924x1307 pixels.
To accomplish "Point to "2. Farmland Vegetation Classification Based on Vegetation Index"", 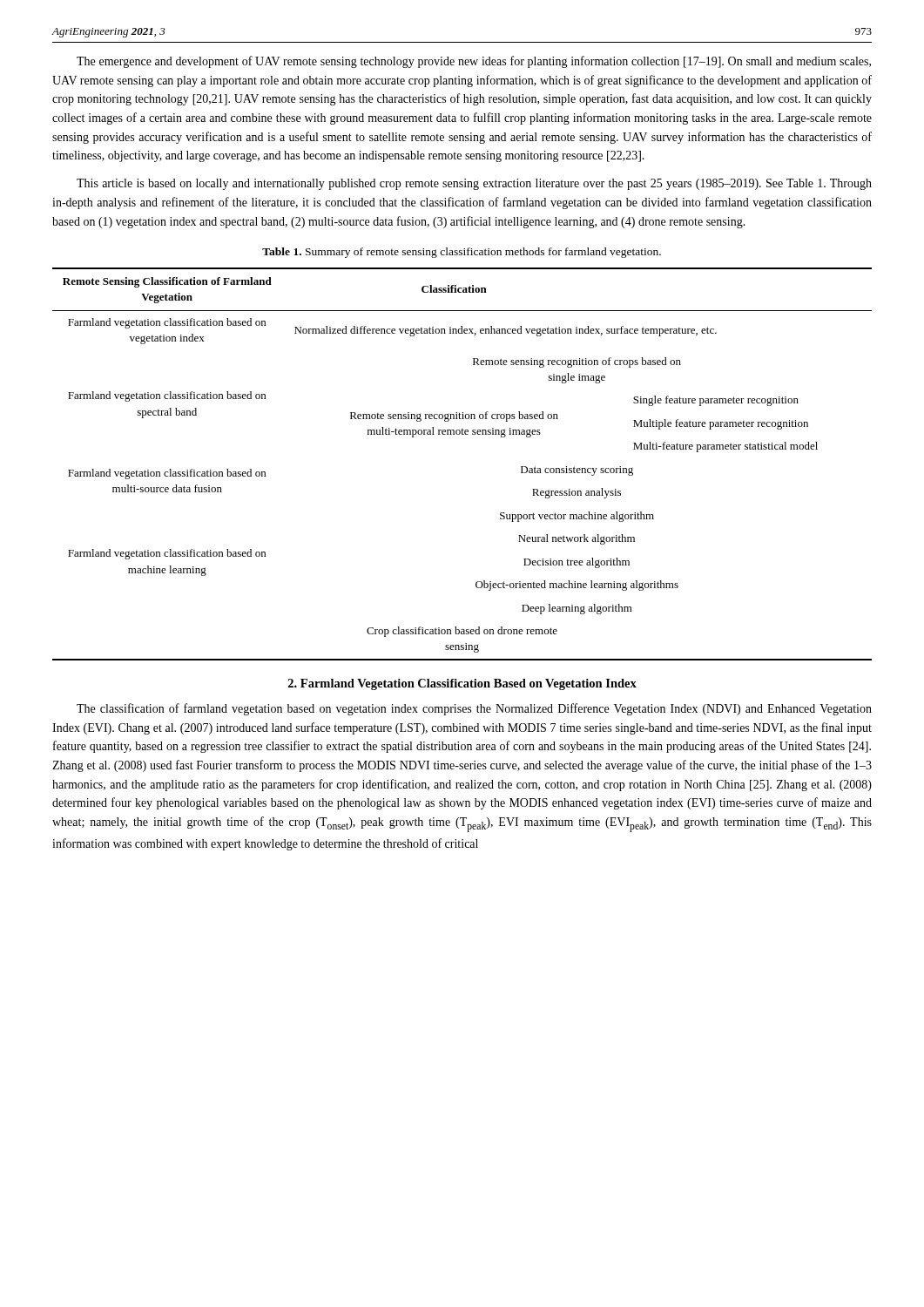I will (462, 683).
